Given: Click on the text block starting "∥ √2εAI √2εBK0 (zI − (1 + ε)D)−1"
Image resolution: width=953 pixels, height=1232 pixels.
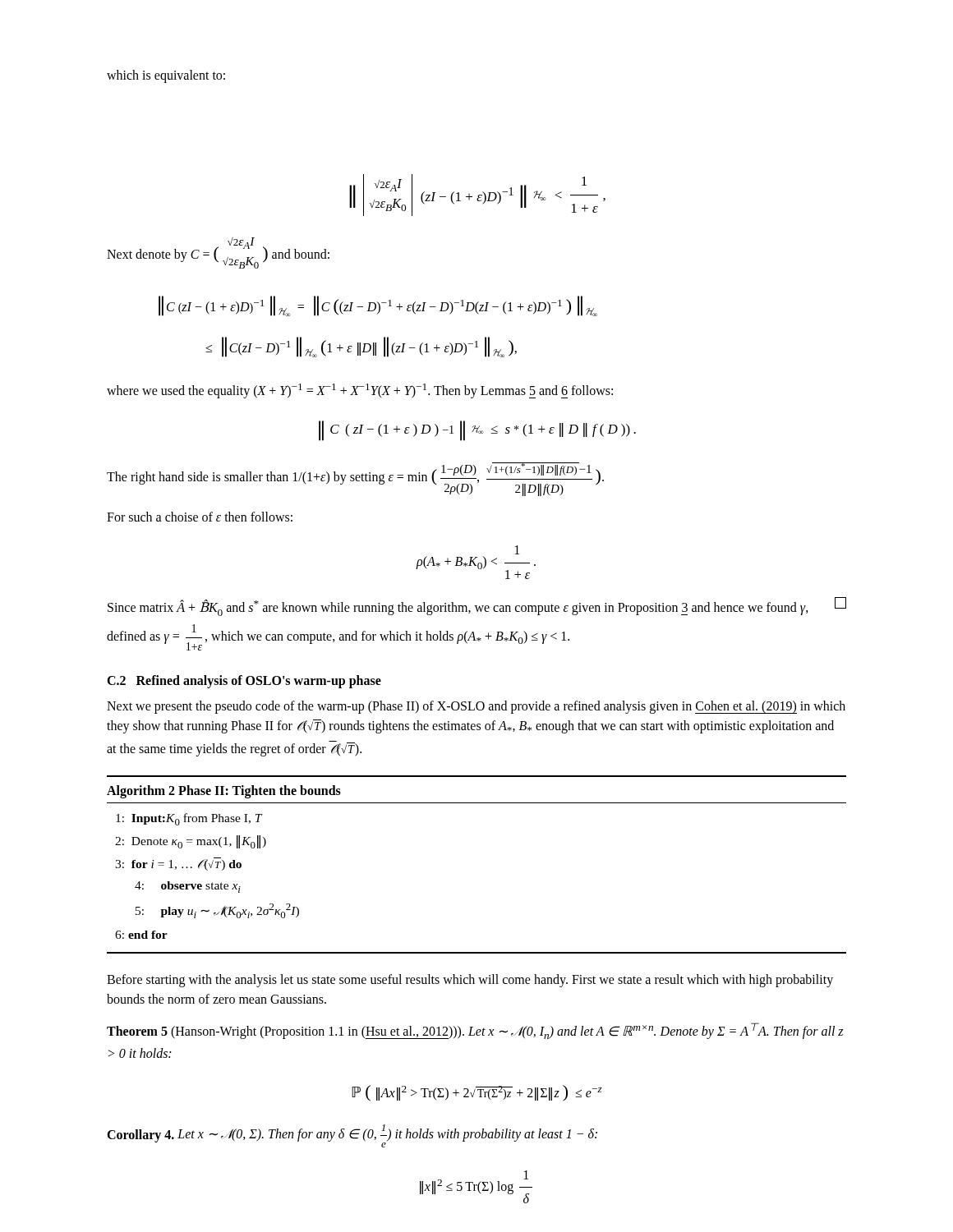Looking at the screenshot, I should point(477,195).
